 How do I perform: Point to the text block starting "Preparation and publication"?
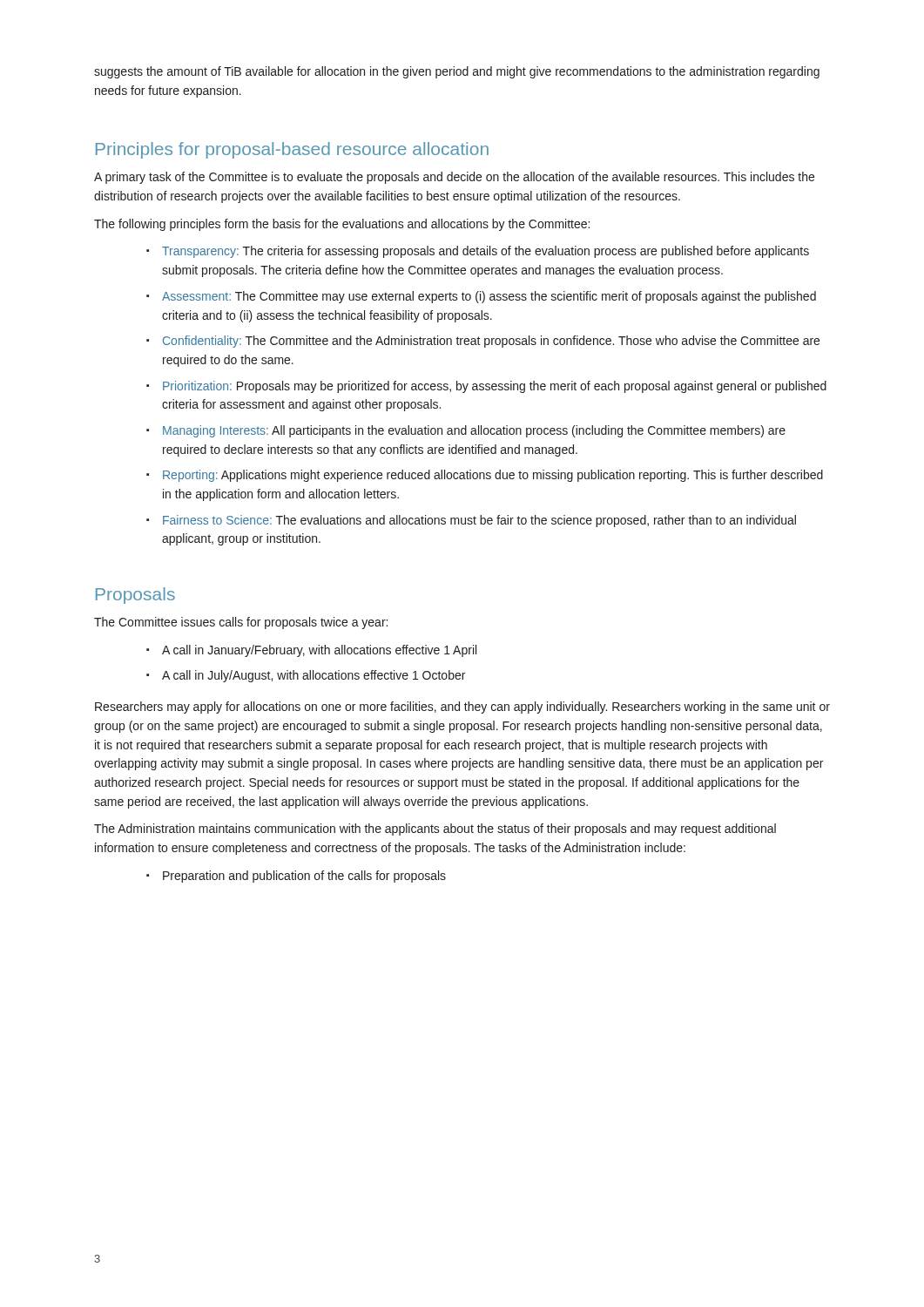click(304, 875)
